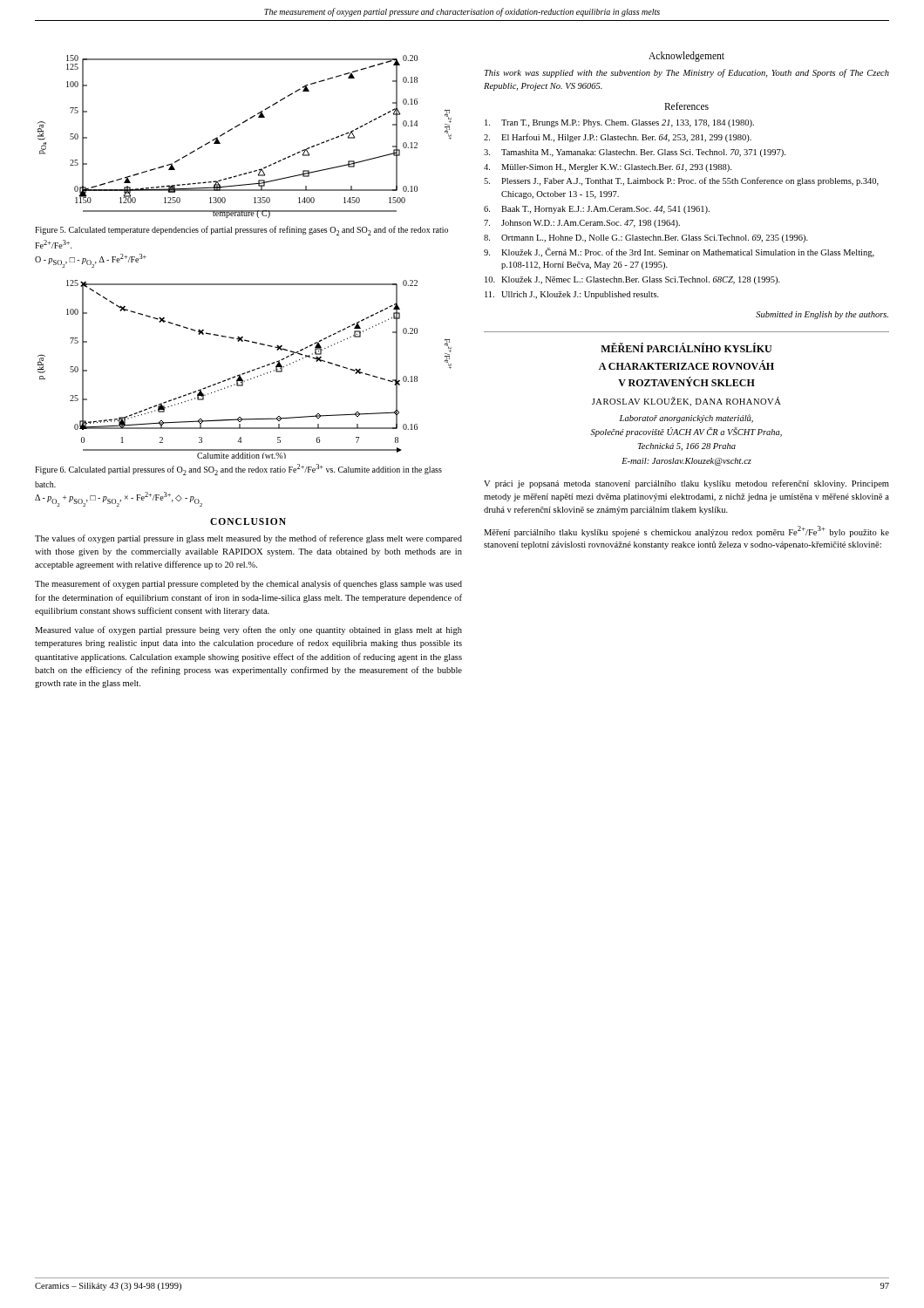Click on the list item containing "7.Johnson W.D.: J.Am.Ceram.Soc. 47, 198 (1964)."
This screenshot has height=1308, width=924.
click(582, 224)
